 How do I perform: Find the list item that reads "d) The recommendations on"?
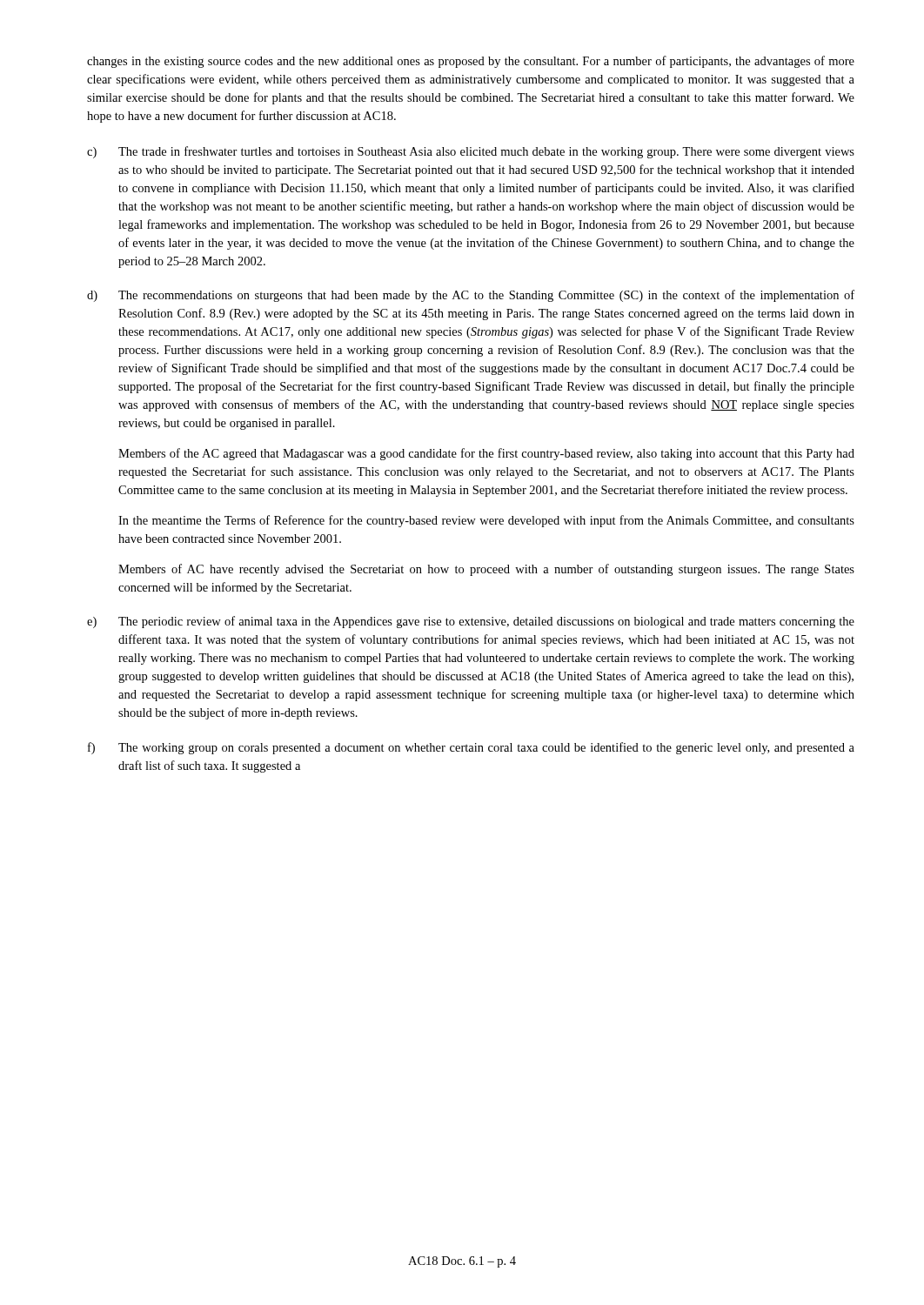pos(471,442)
